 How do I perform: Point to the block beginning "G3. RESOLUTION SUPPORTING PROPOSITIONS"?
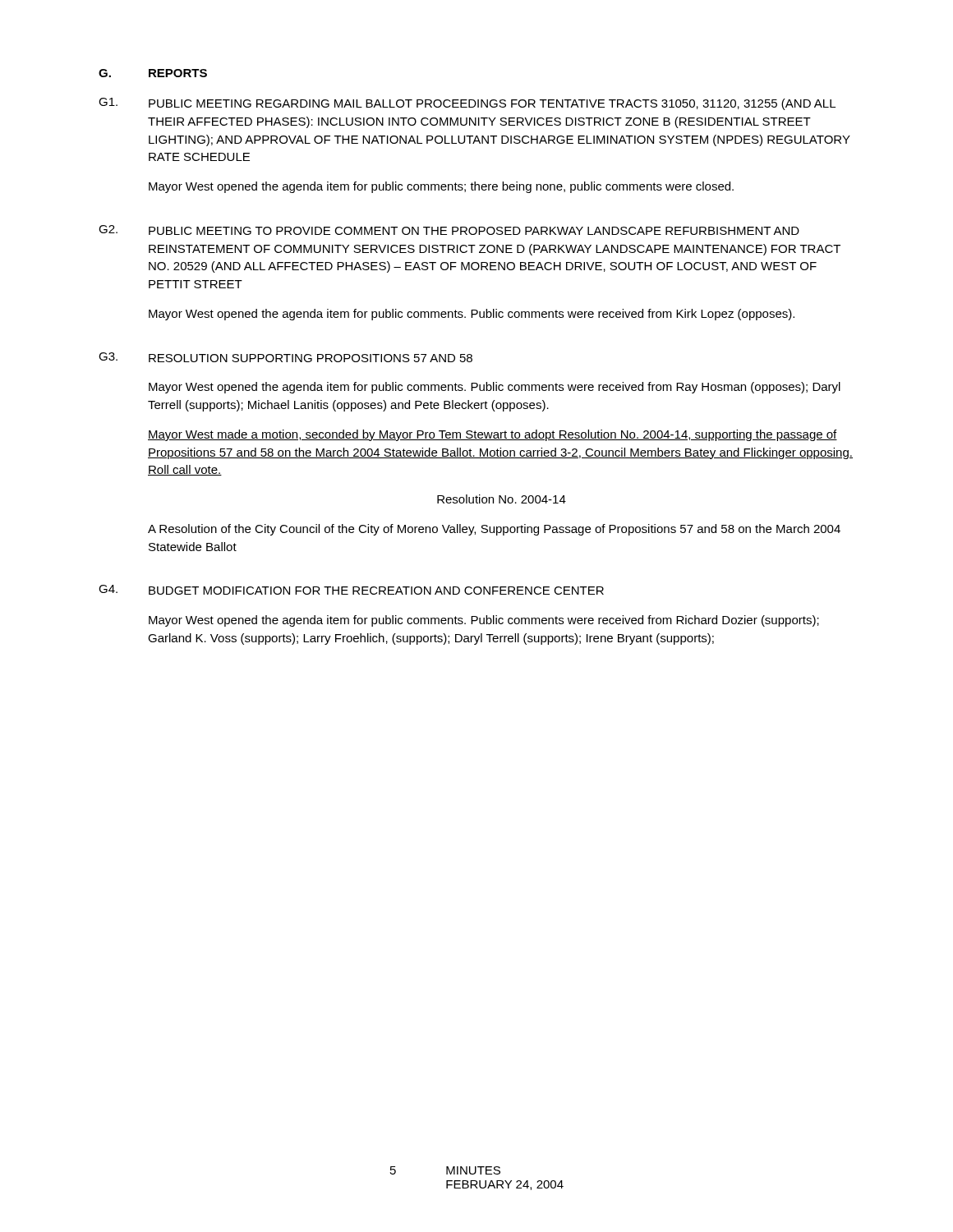pos(476,458)
